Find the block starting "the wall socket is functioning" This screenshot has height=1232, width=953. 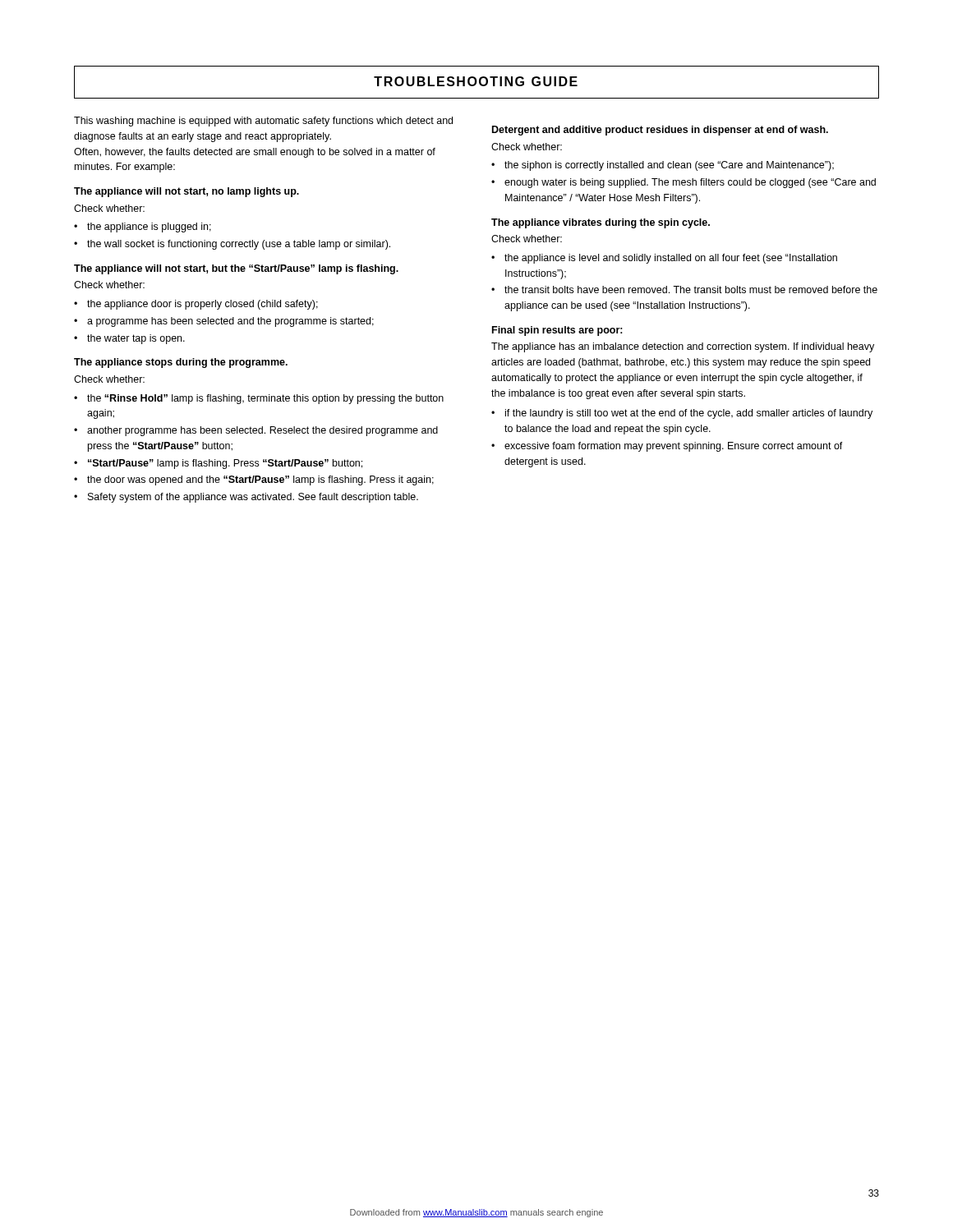click(x=239, y=244)
